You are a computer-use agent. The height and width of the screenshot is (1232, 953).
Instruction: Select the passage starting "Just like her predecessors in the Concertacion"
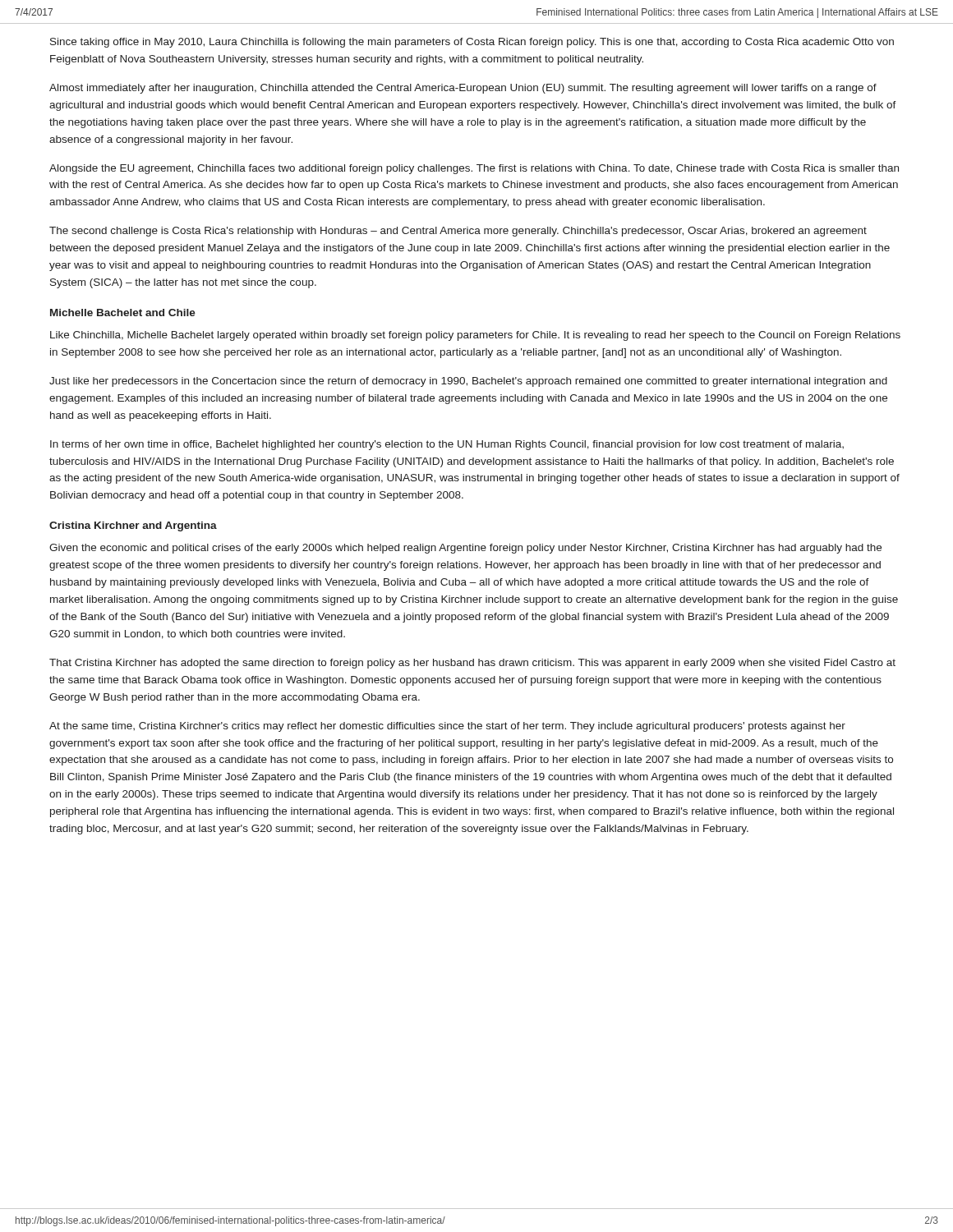(x=469, y=398)
